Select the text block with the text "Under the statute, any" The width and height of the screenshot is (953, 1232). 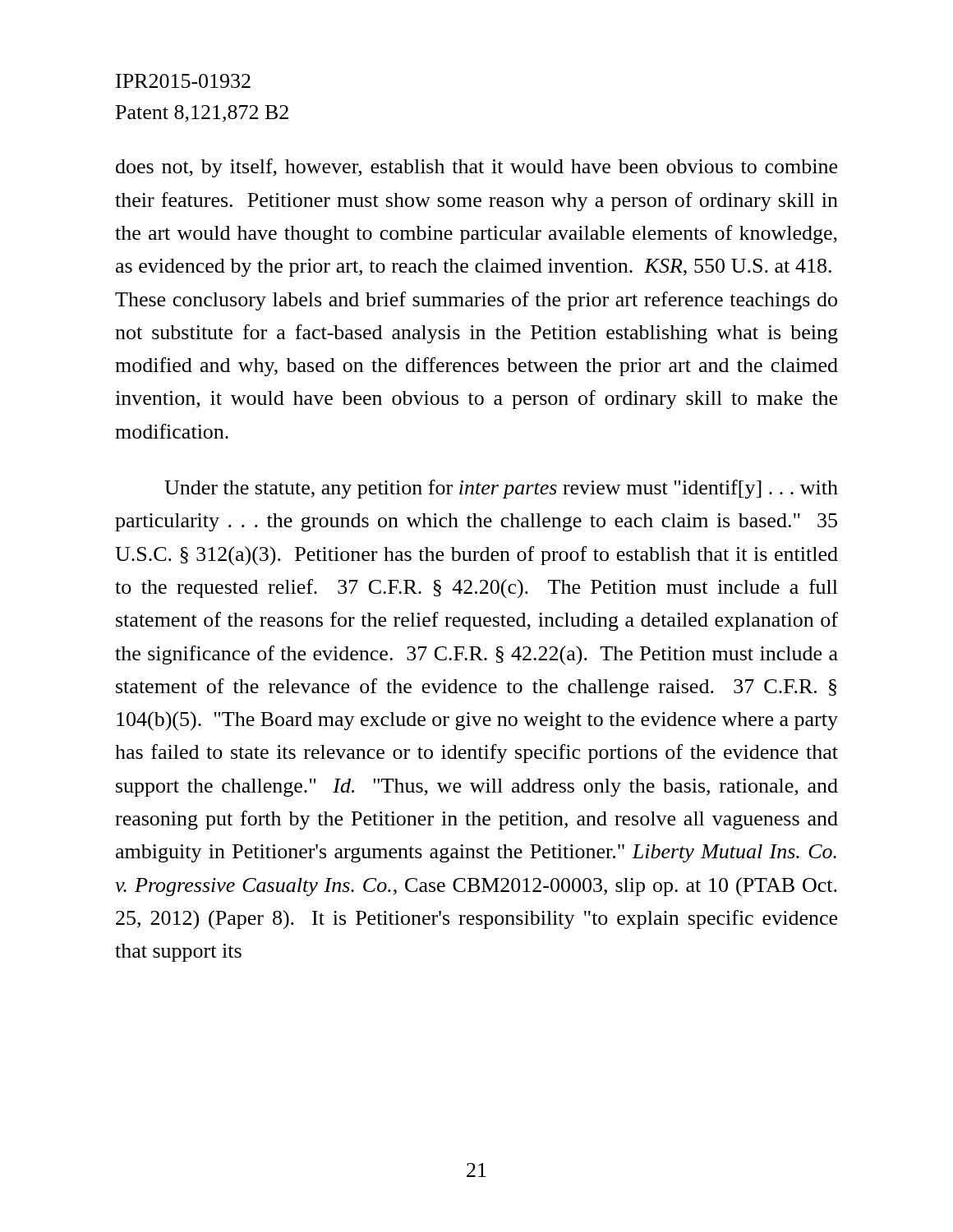(476, 719)
